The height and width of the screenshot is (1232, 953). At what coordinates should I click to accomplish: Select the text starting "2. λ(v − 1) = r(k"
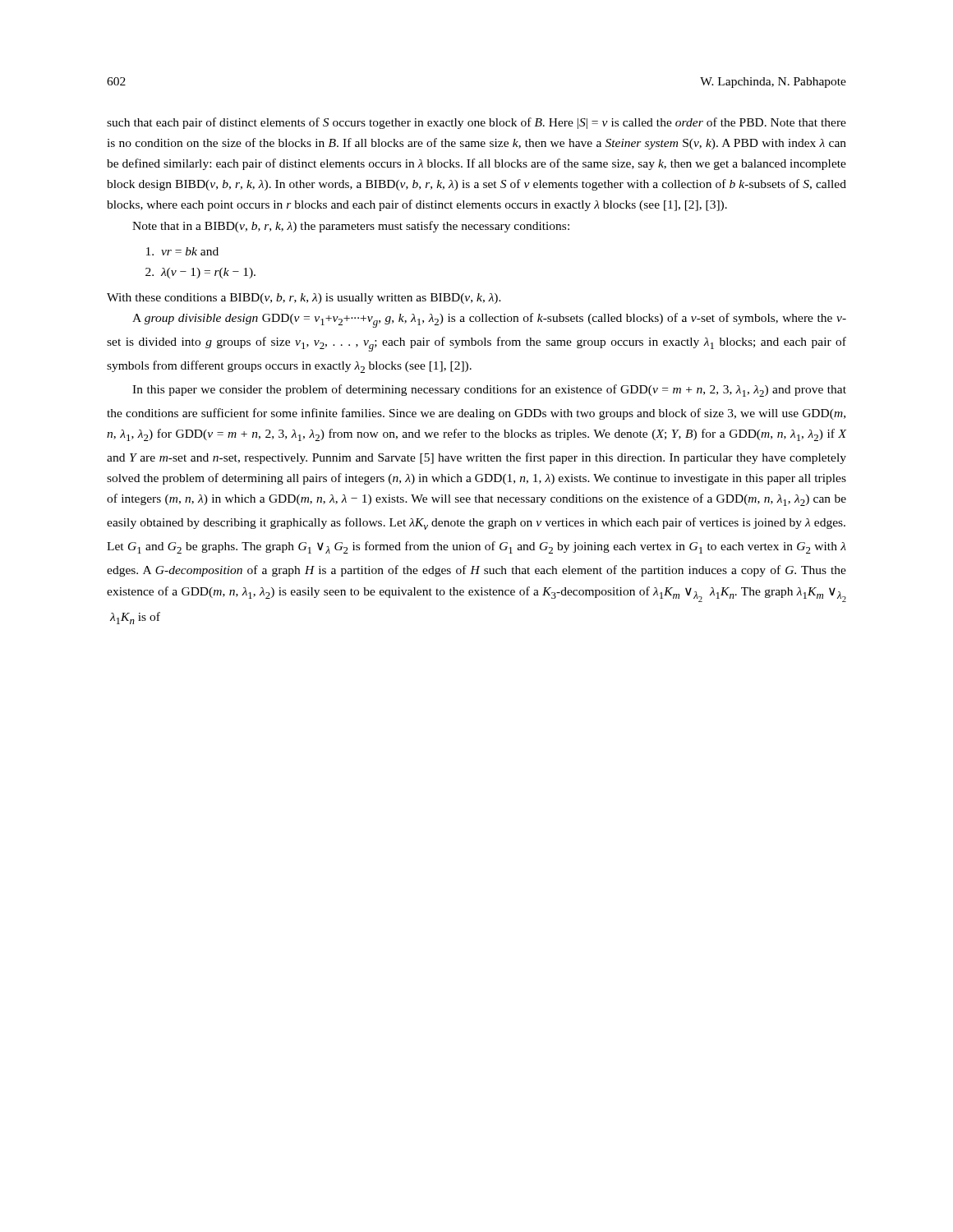point(201,271)
